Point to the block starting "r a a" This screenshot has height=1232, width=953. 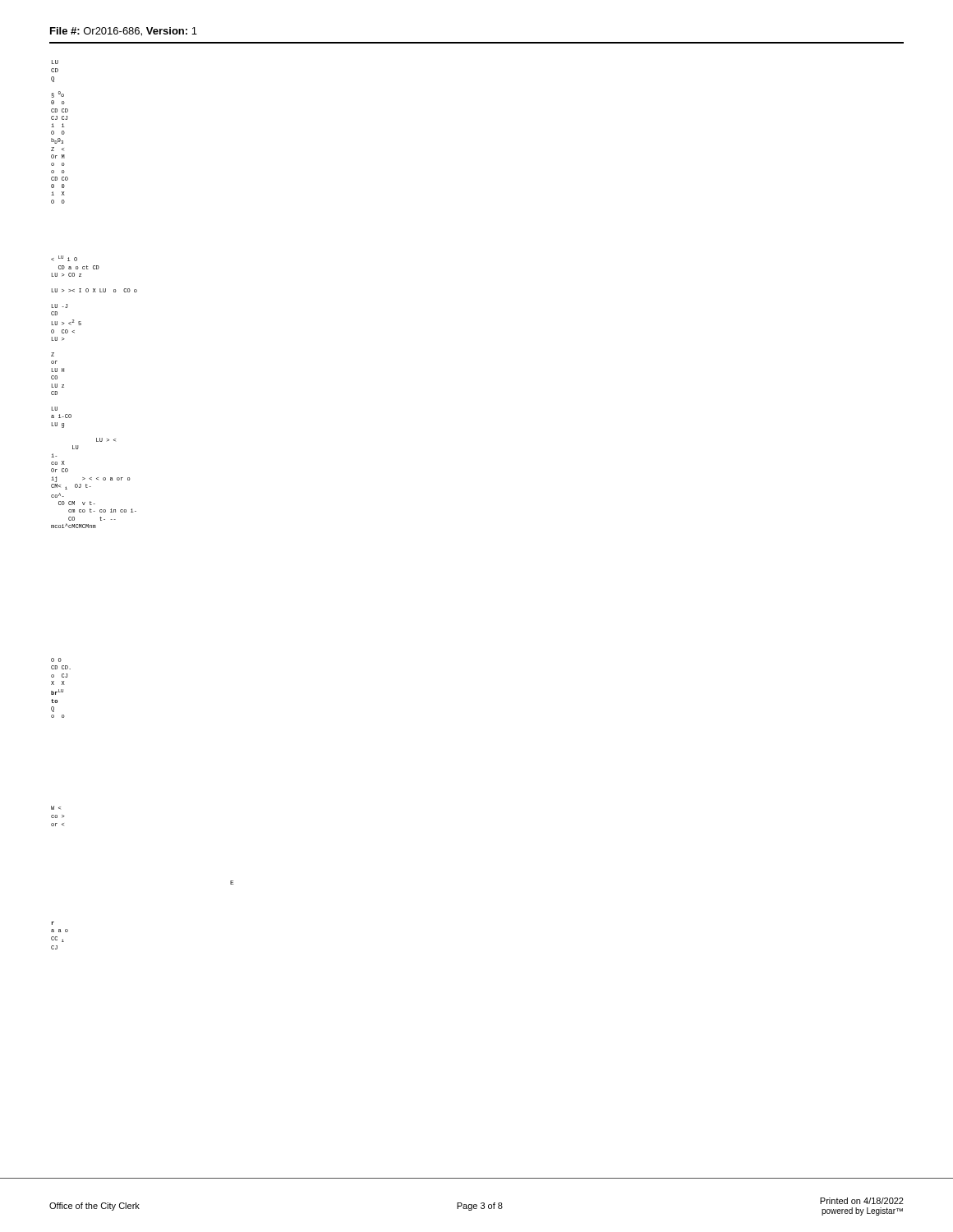click(60, 936)
